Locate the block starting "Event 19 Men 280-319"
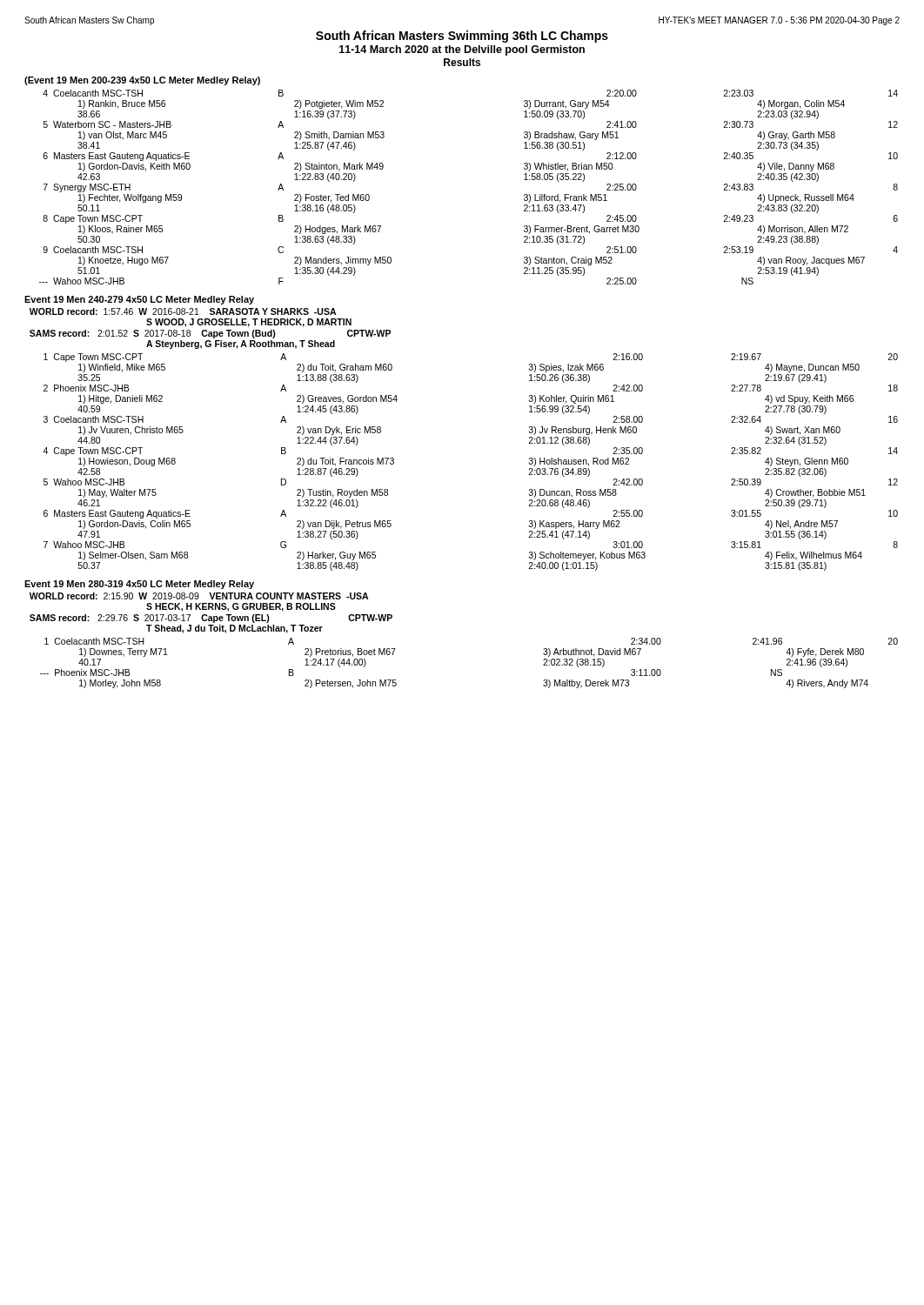This screenshot has width=924, height=1305. click(x=139, y=584)
